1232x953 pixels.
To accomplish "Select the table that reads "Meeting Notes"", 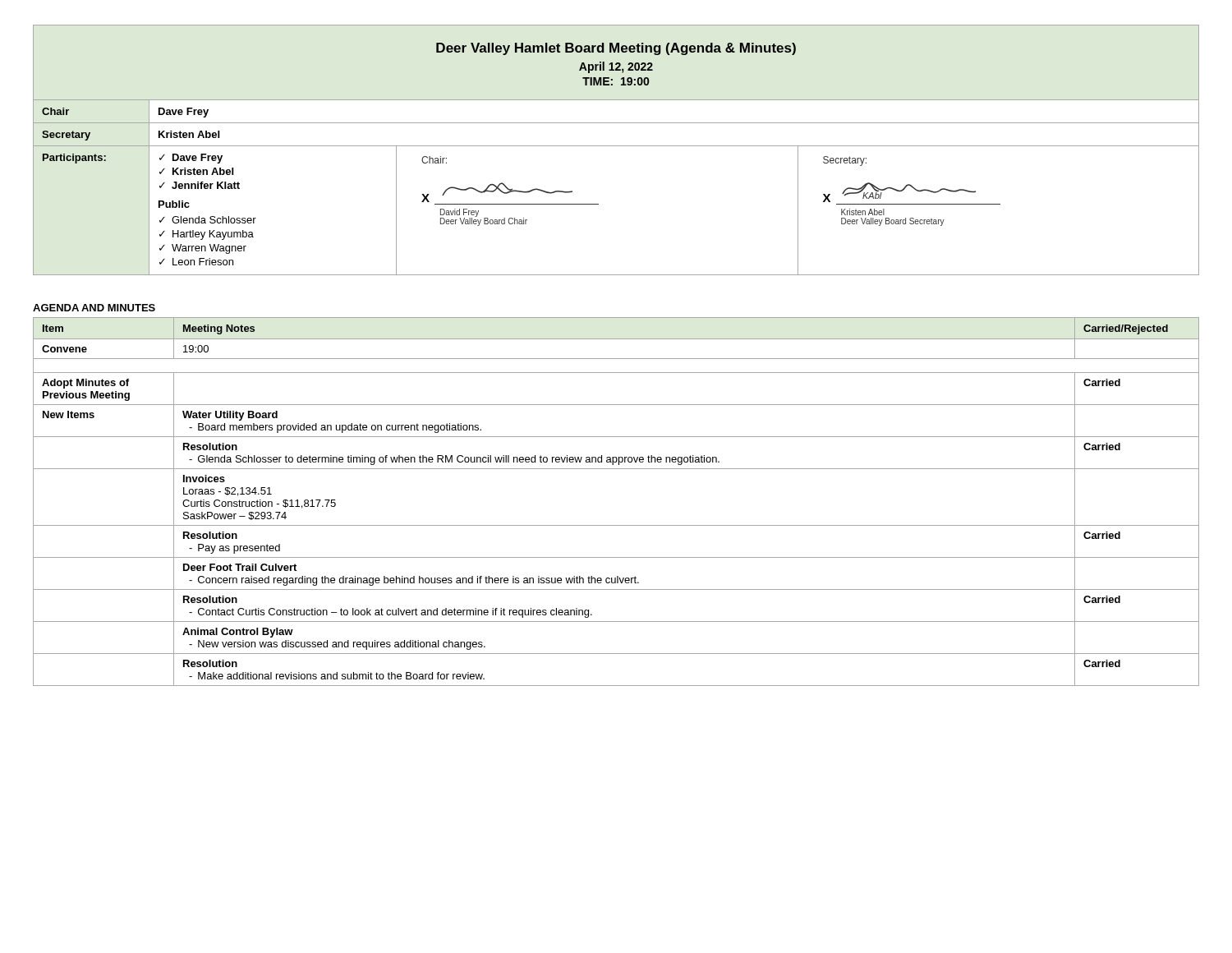I will point(616,502).
